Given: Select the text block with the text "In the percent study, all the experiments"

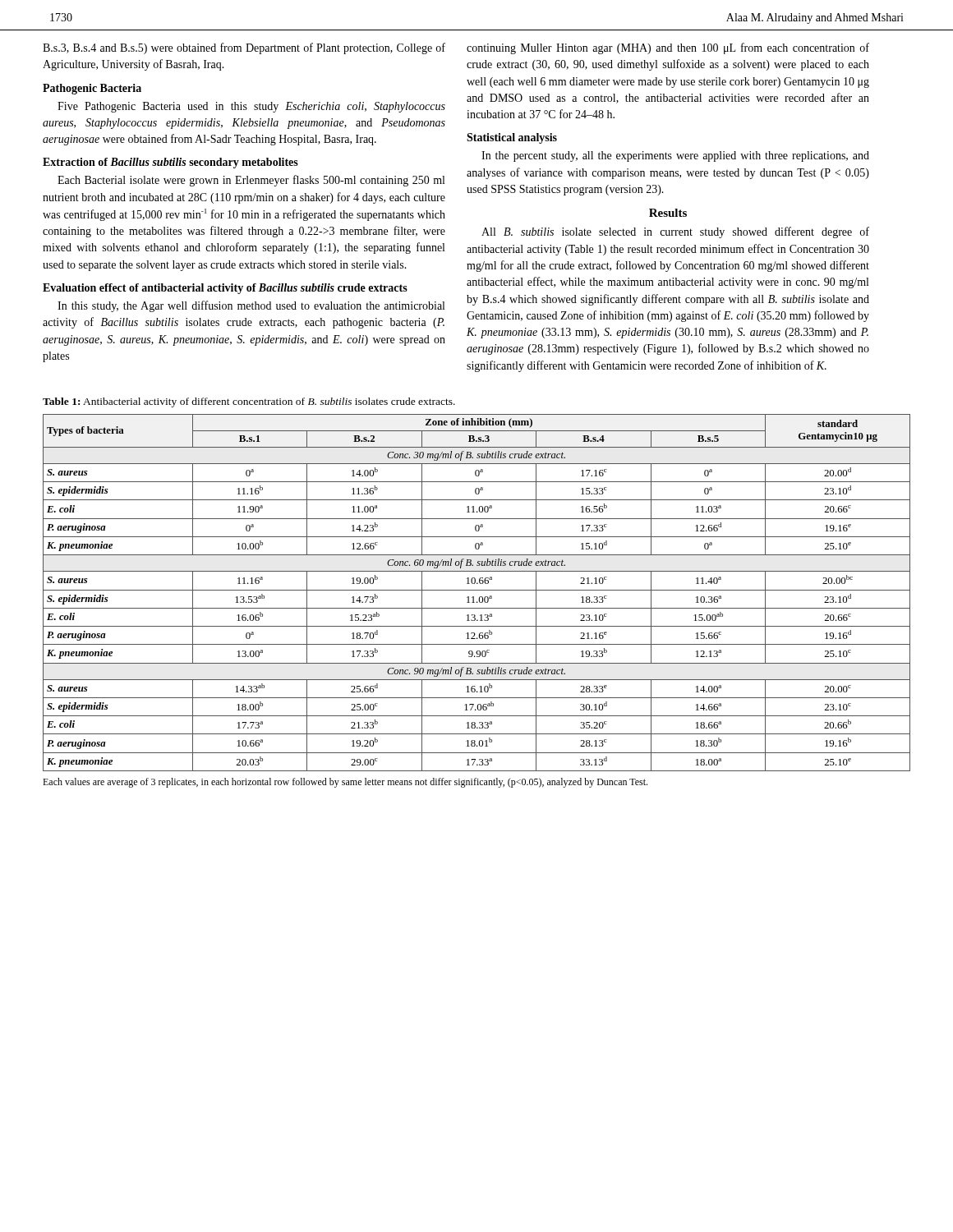Looking at the screenshot, I should [668, 173].
